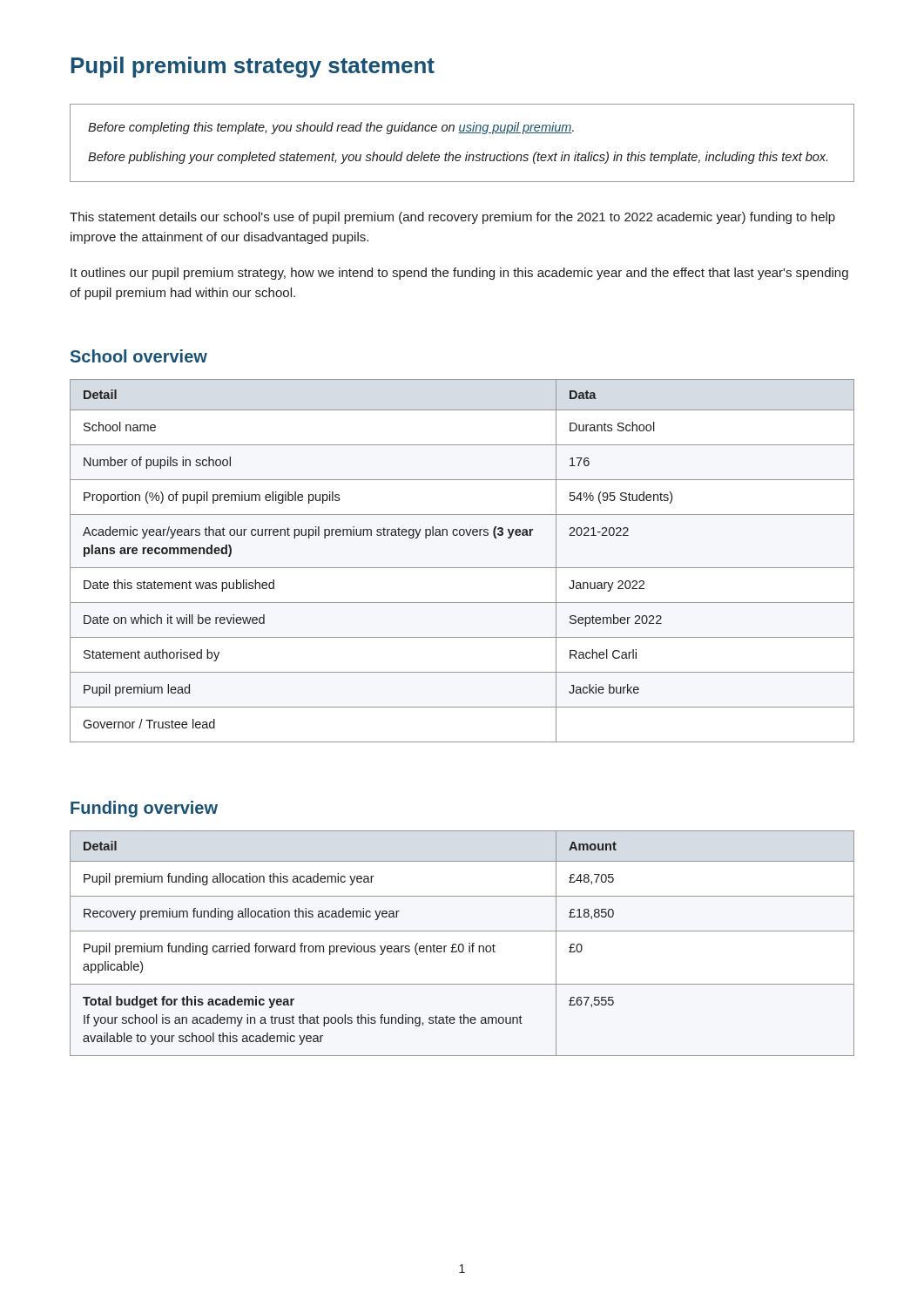Locate the table with the text "Jackie burke"

(462, 560)
